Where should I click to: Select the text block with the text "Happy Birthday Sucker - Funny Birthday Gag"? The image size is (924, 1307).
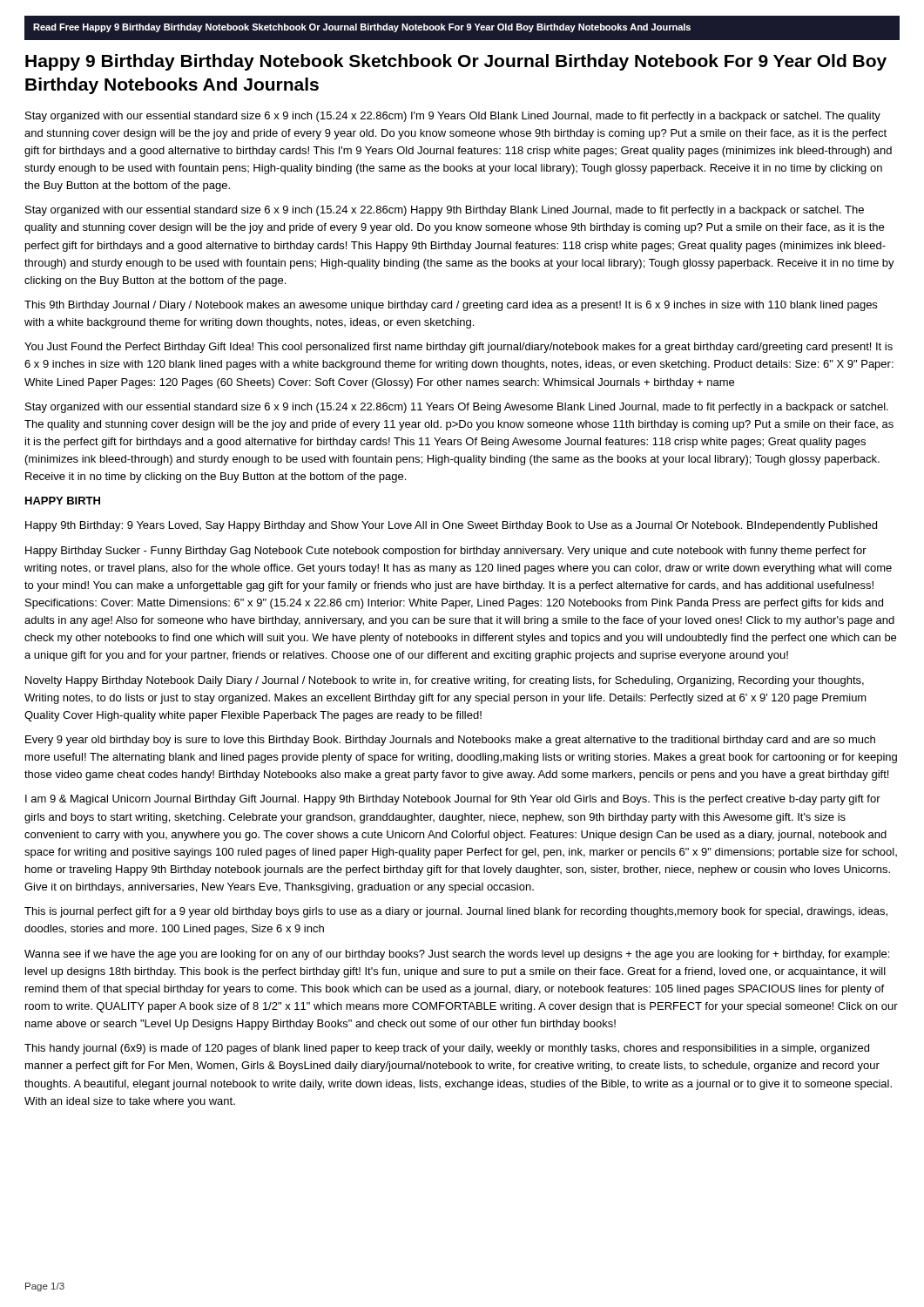[461, 603]
